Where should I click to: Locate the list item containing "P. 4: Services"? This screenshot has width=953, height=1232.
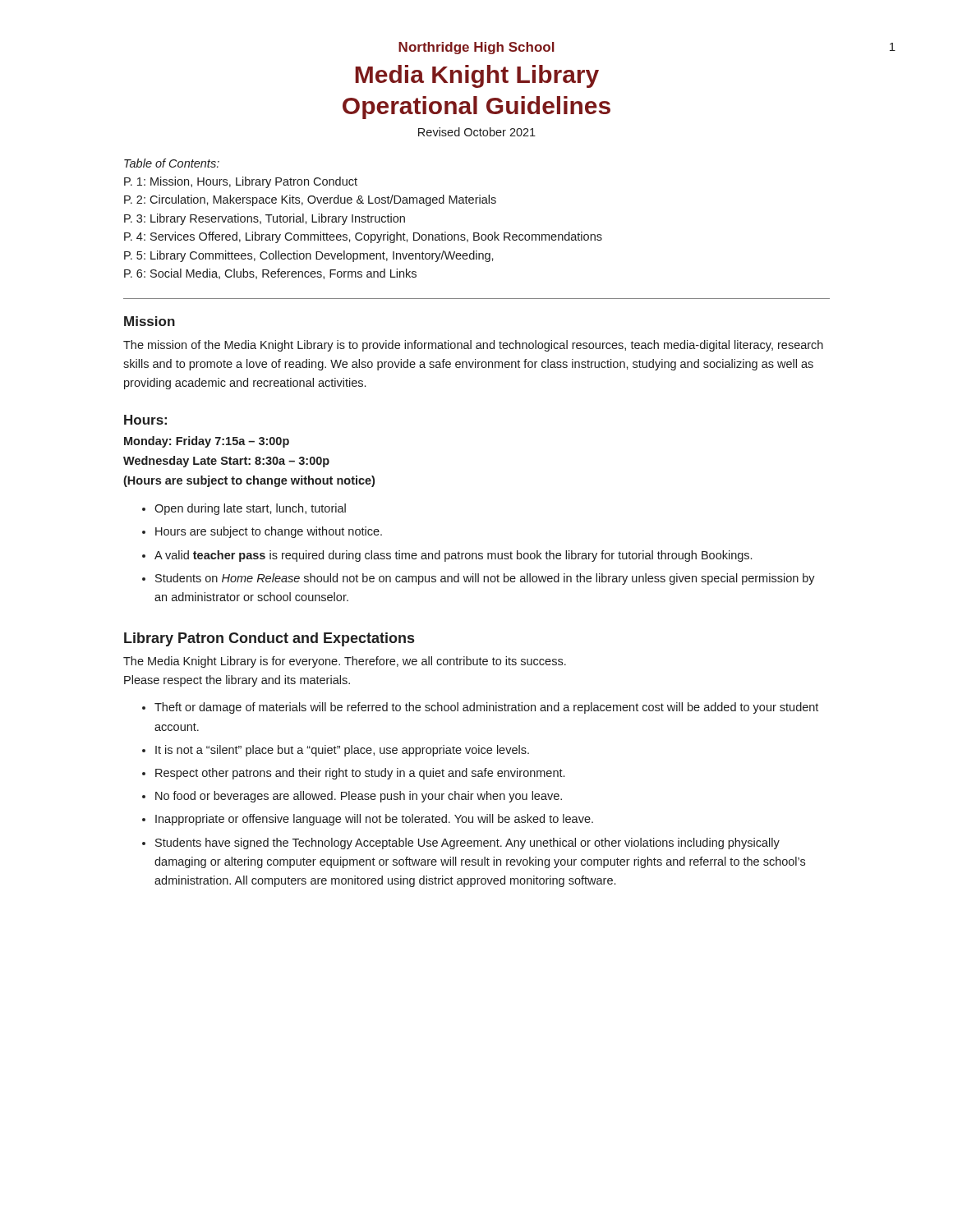(363, 237)
